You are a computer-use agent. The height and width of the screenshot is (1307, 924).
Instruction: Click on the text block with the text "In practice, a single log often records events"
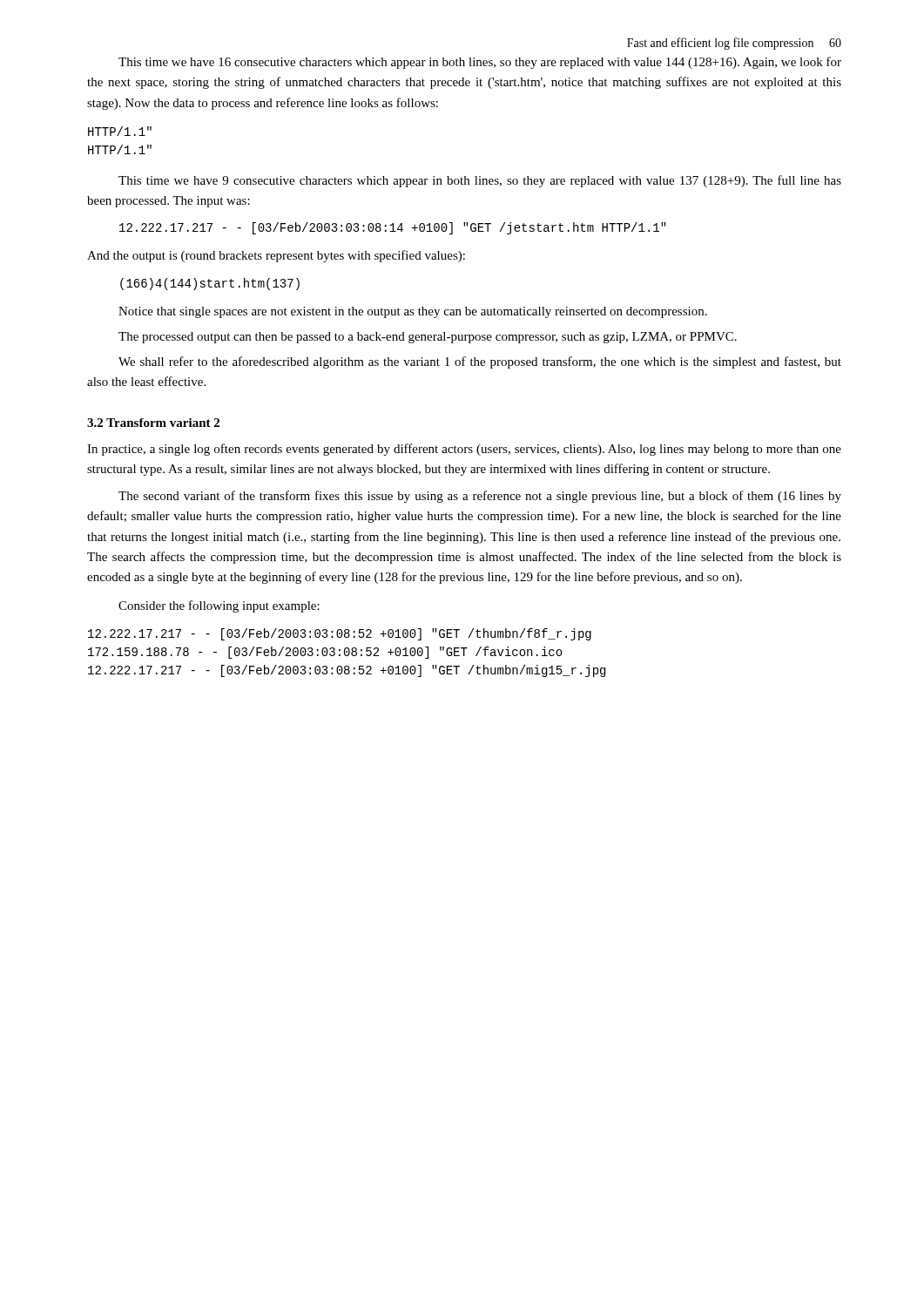[464, 513]
